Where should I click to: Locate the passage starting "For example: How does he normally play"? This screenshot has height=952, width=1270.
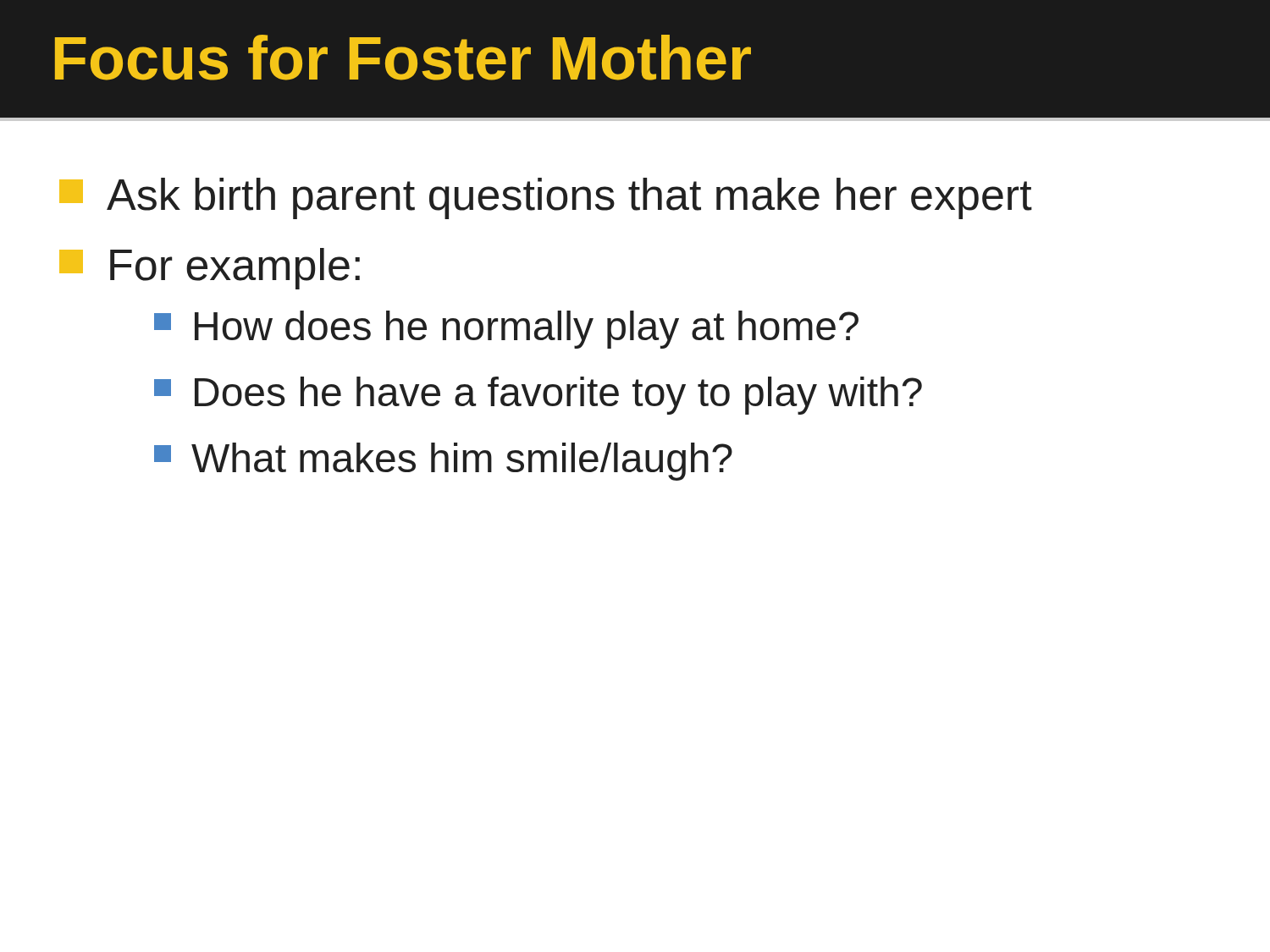(635, 368)
